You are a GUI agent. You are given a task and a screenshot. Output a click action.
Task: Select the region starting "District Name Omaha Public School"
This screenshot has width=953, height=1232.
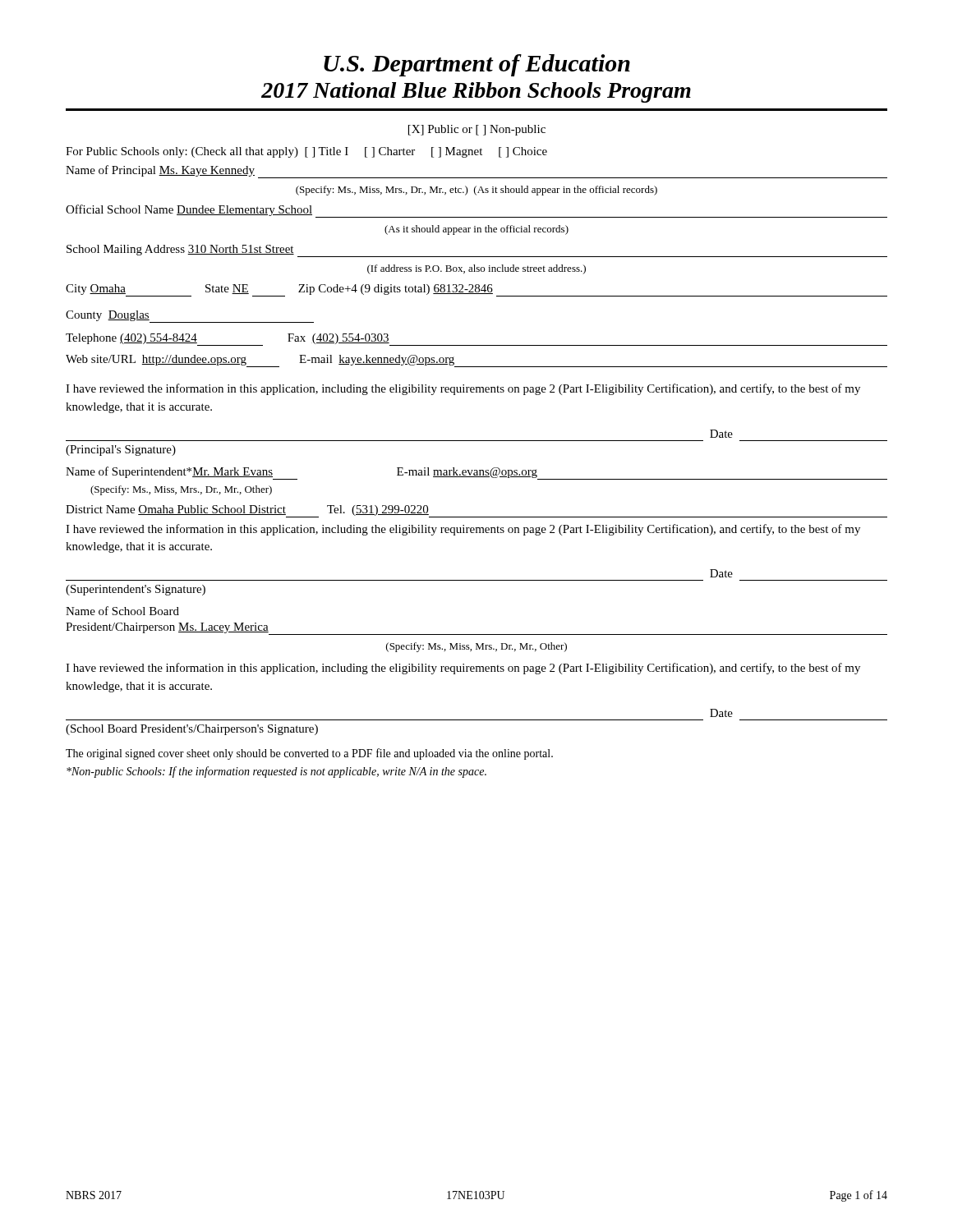click(x=476, y=510)
